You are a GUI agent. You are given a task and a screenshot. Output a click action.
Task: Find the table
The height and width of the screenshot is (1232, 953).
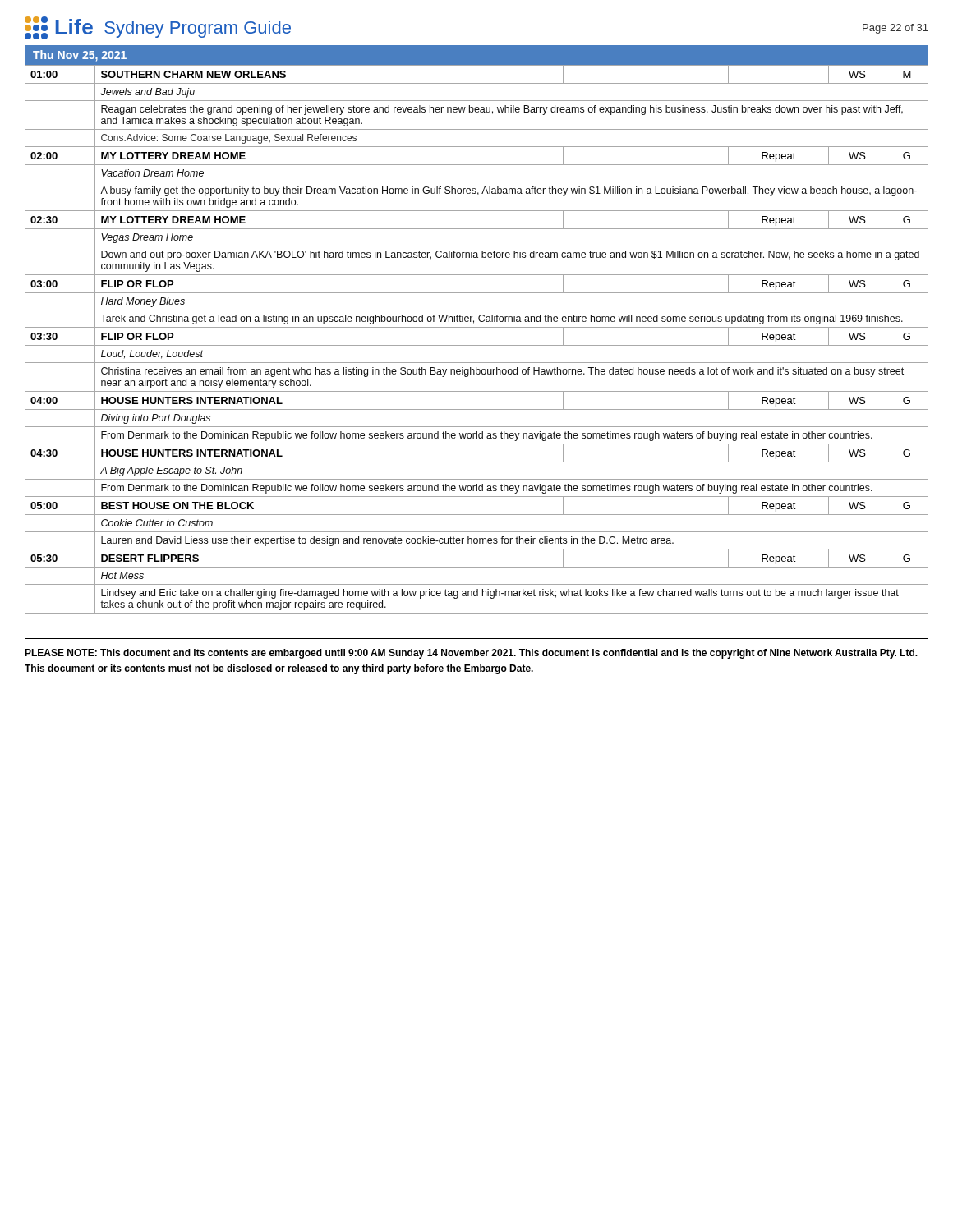[x=476, y=339]
